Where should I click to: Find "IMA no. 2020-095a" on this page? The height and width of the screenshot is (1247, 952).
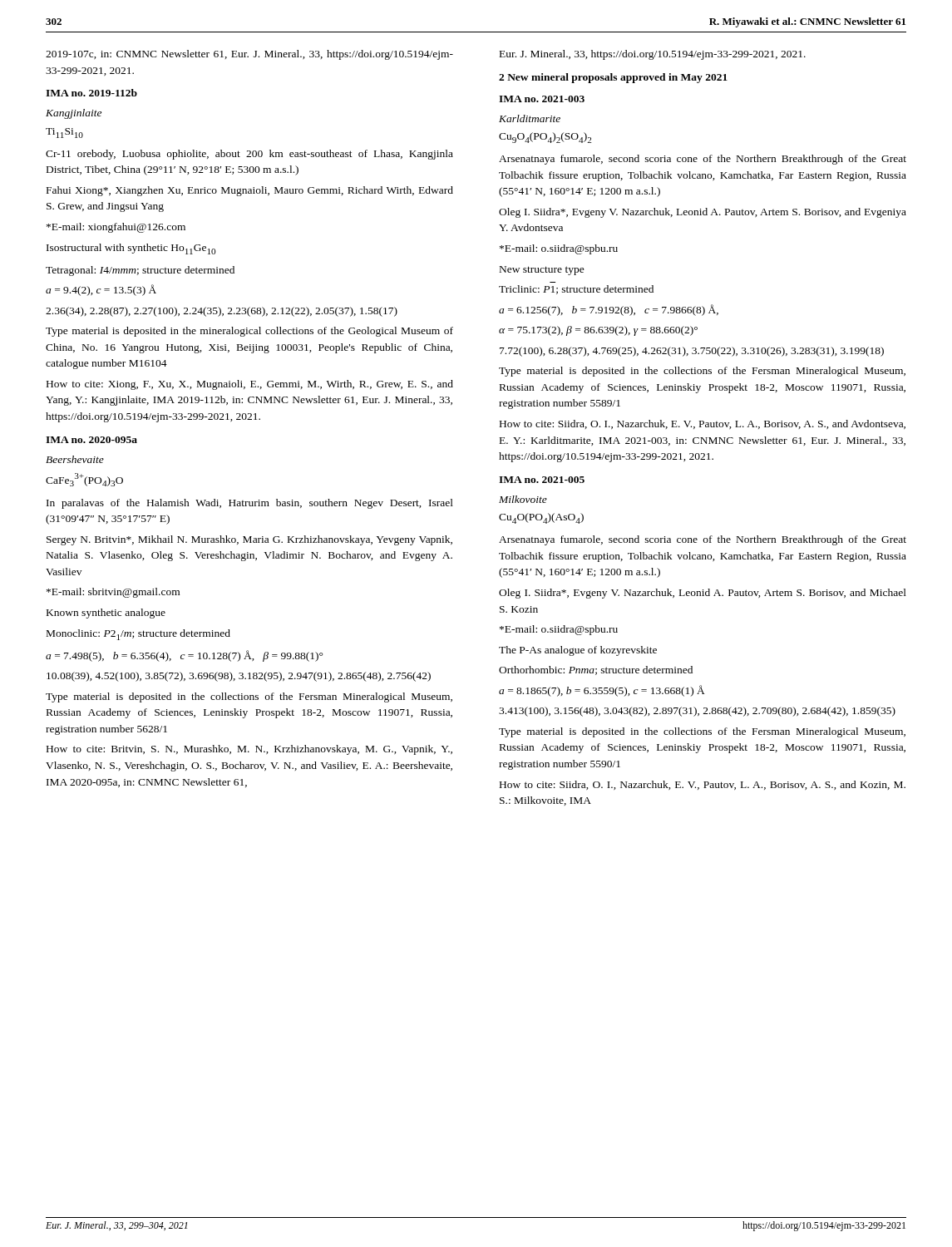pos(91,439)
